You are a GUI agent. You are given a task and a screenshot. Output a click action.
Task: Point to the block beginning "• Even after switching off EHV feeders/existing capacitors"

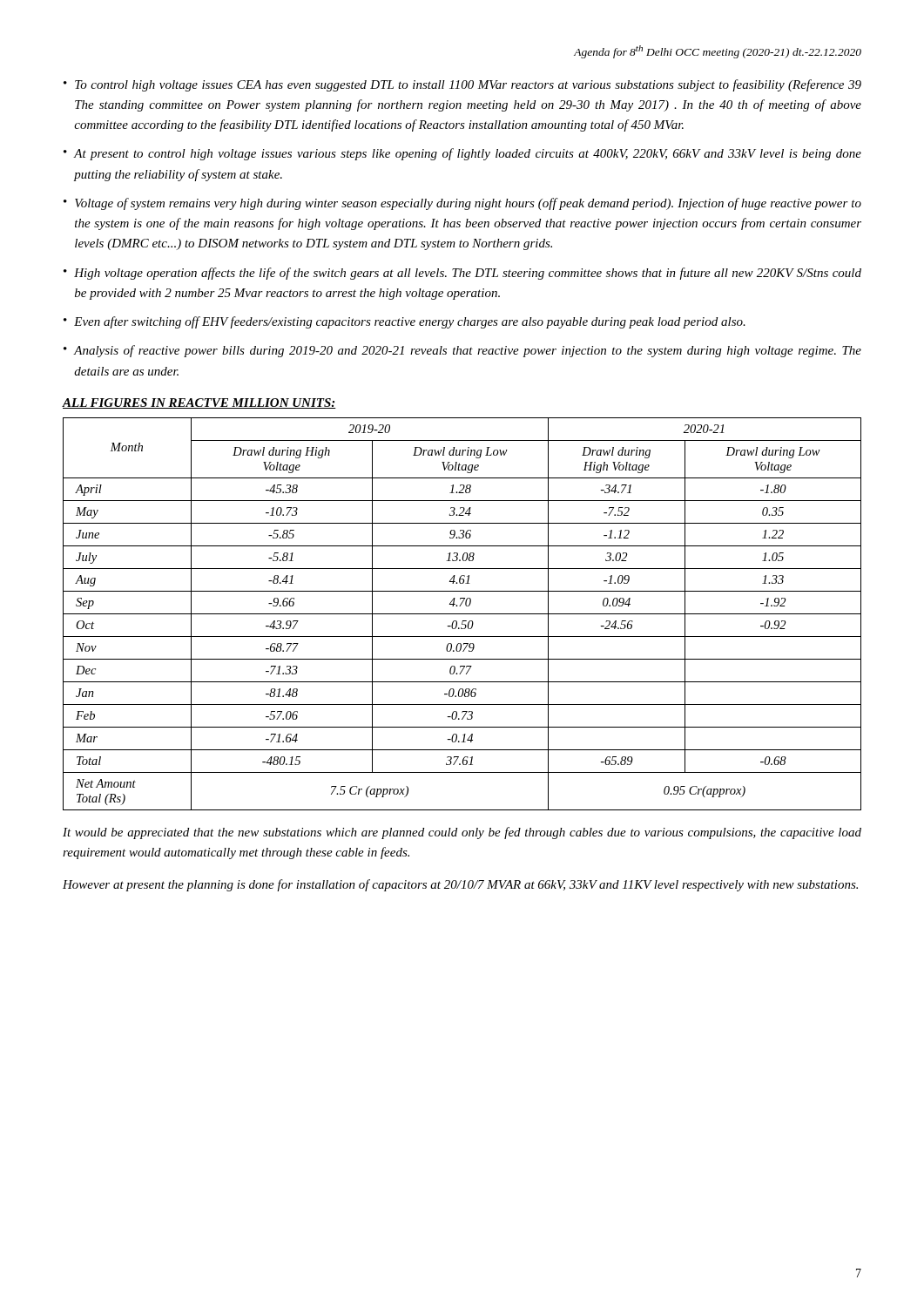(404, 322)
